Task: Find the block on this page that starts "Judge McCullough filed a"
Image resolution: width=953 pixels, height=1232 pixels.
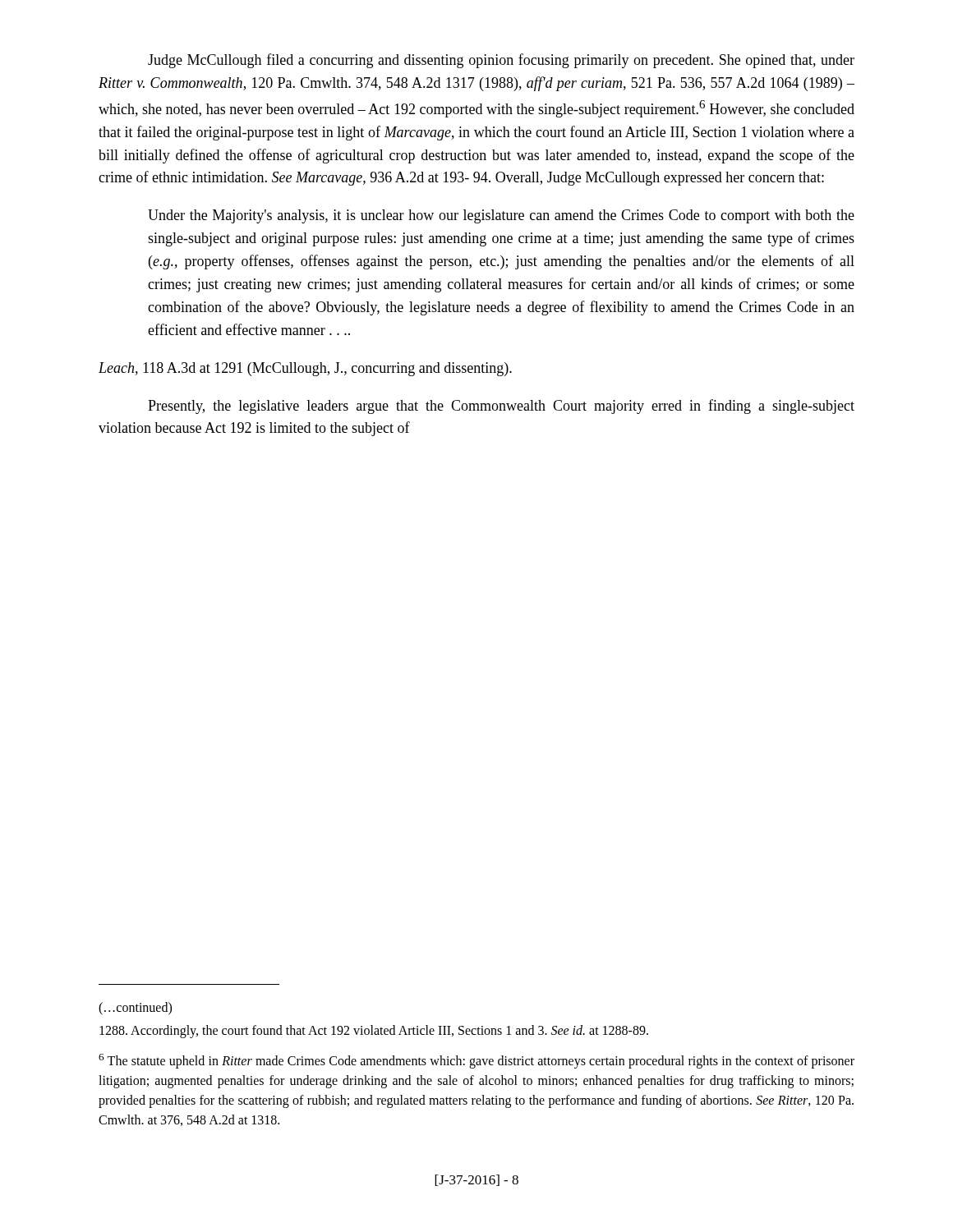Action: click(x=476, y=120)
